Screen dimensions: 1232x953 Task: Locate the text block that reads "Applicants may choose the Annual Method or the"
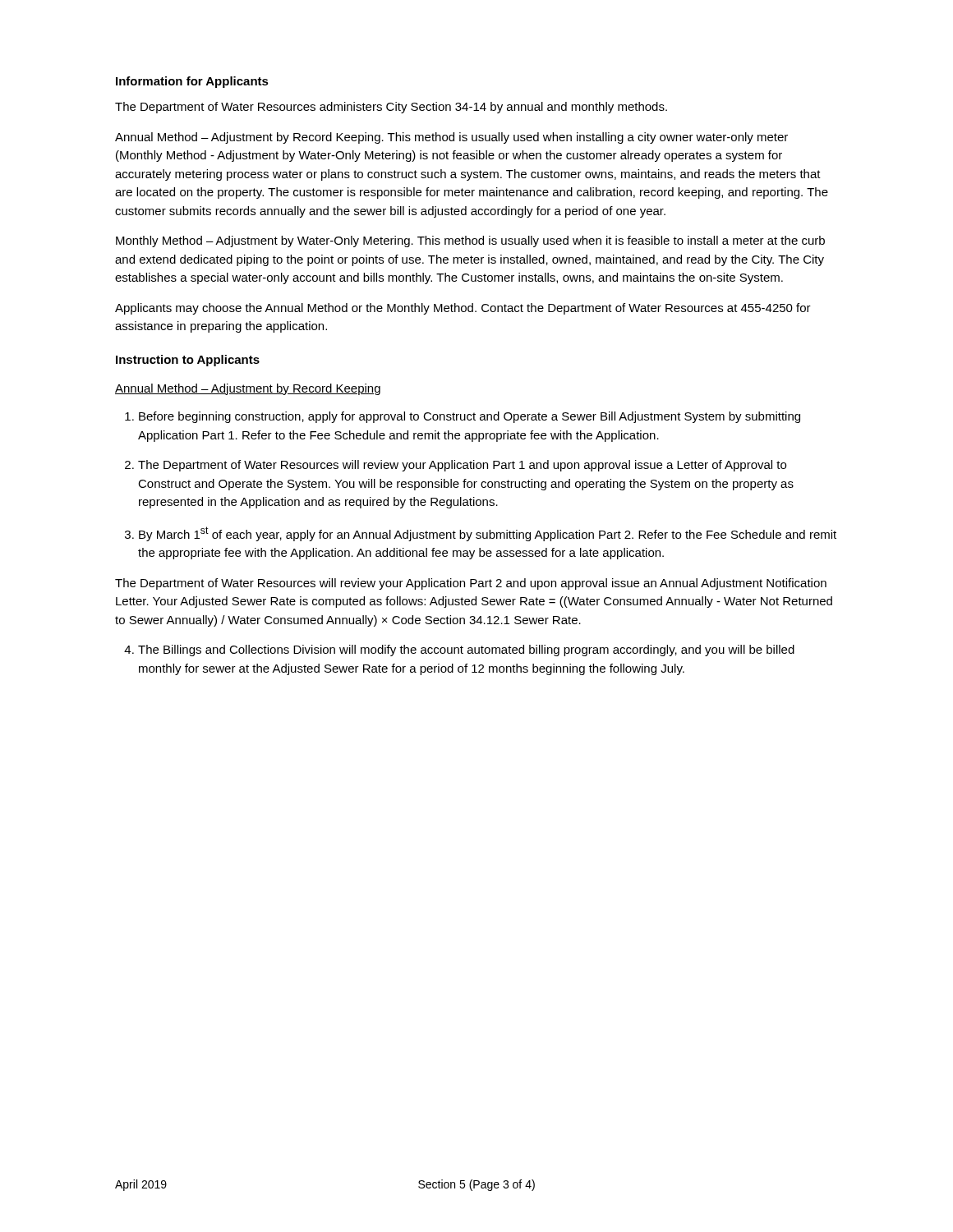coord(463,316)
